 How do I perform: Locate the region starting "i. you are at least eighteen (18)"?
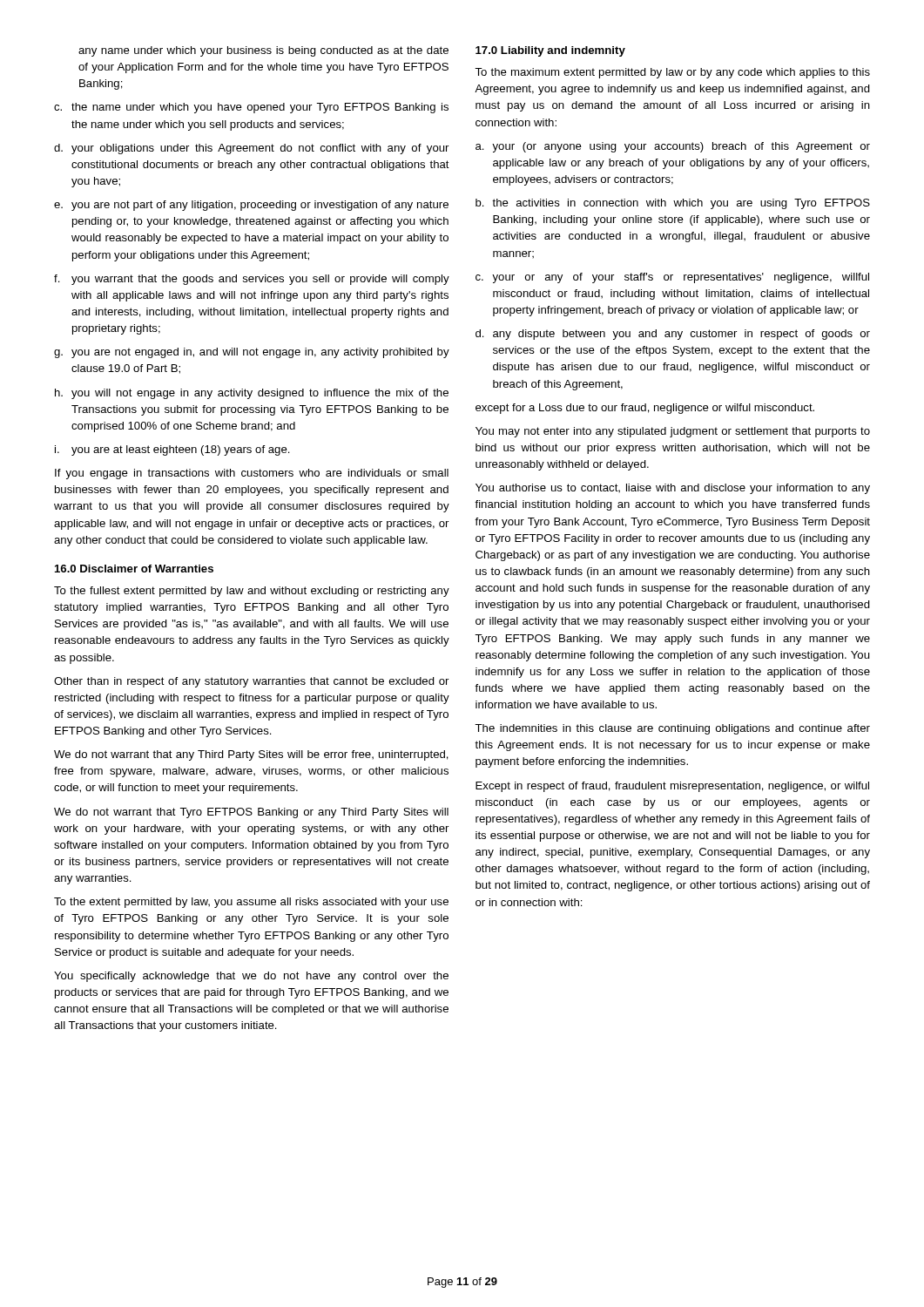click(251, 449)
